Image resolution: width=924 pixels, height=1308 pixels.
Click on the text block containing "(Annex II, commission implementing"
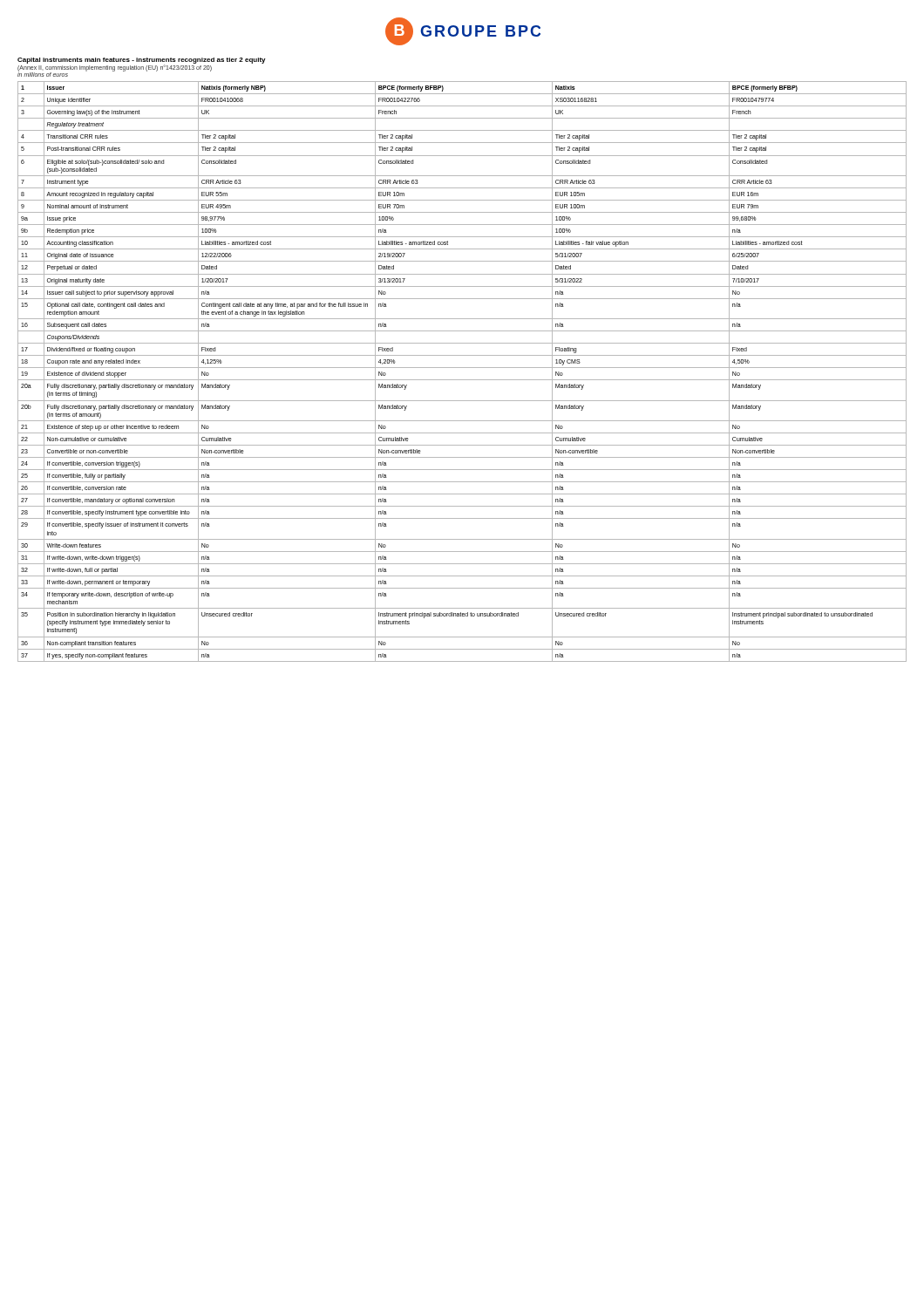click(115, 68)
